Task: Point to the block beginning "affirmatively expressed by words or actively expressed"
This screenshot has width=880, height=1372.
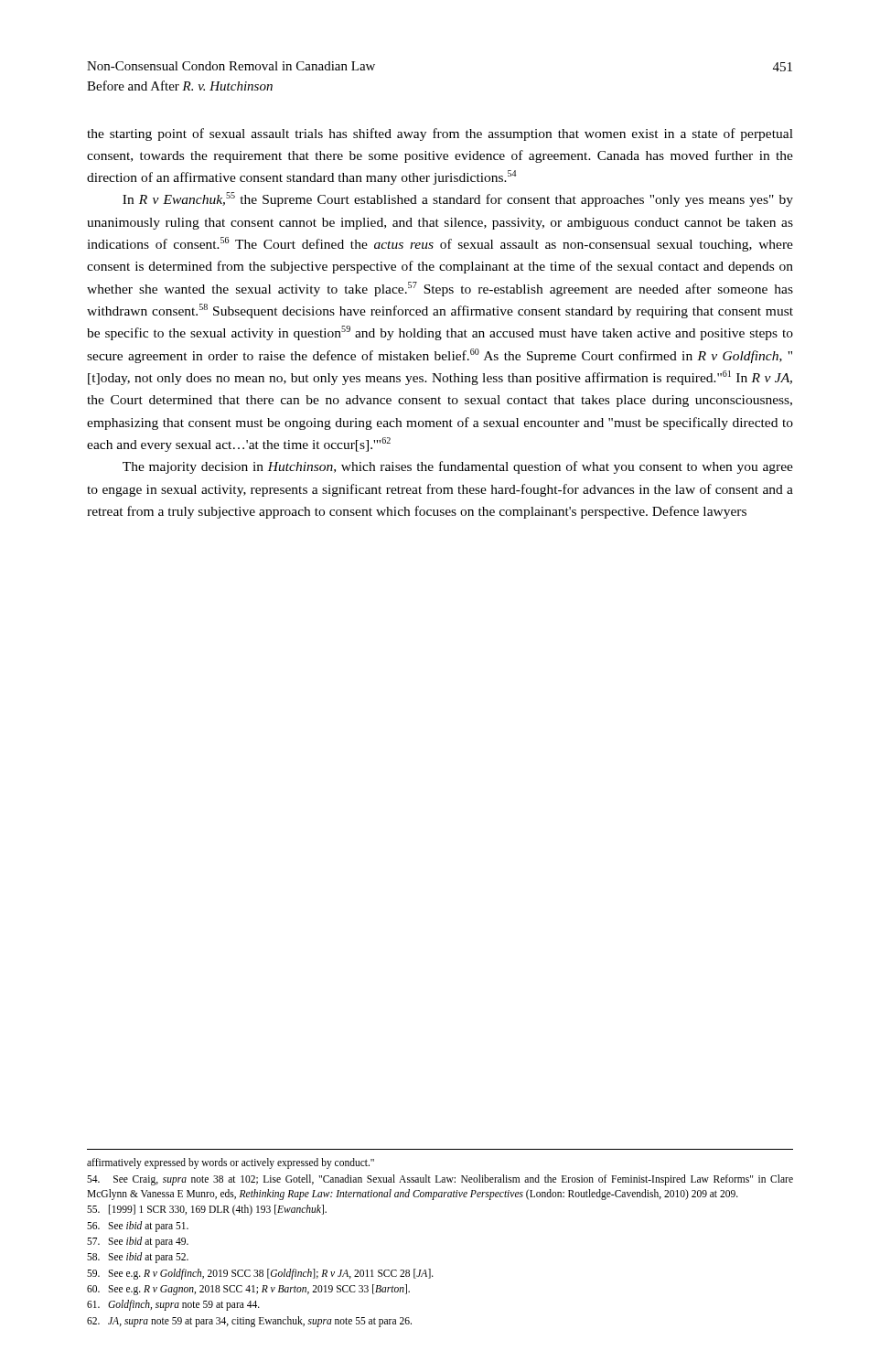Action: pos(231,1163)
